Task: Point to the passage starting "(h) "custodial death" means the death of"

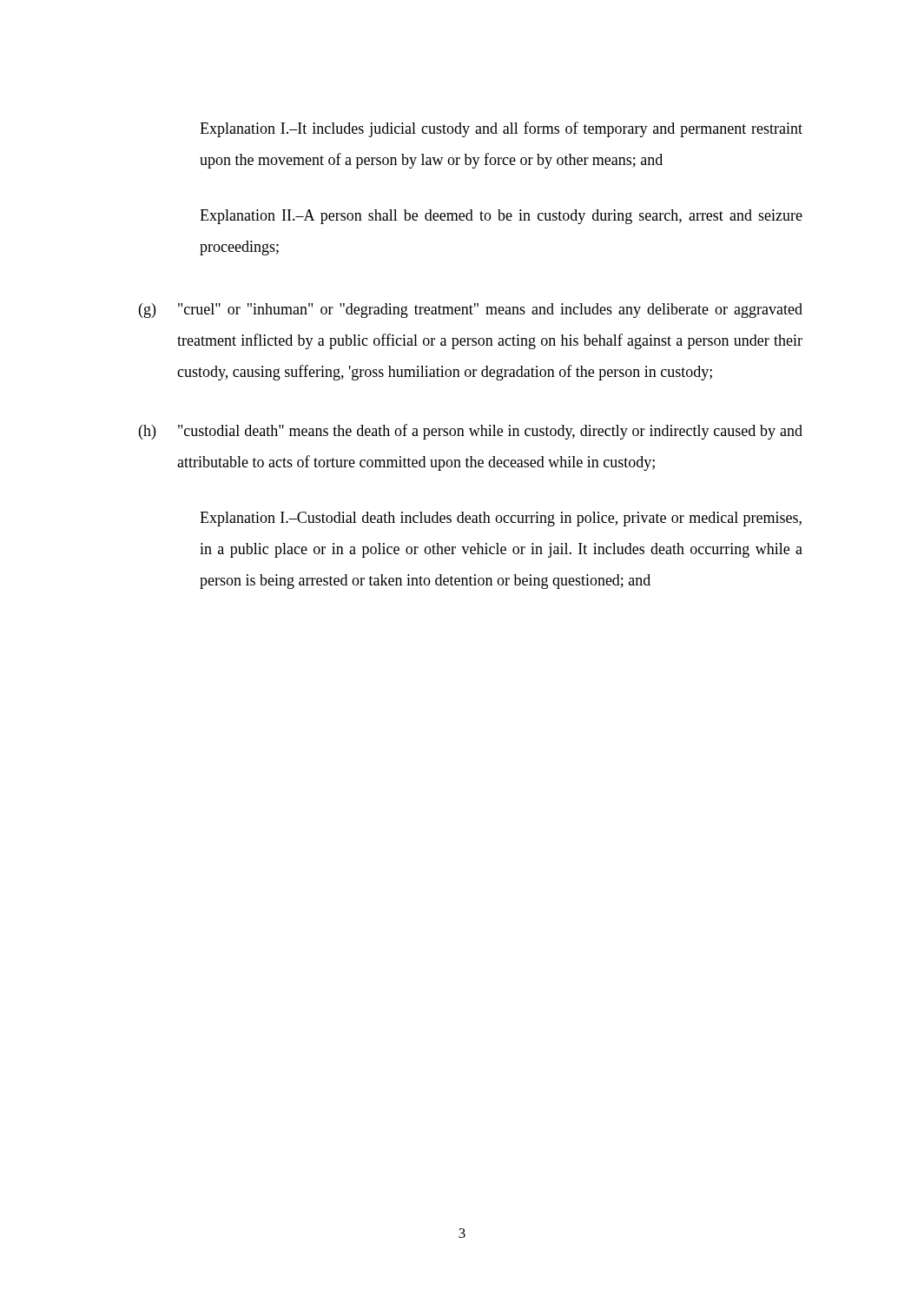Action: click(445, 447)
